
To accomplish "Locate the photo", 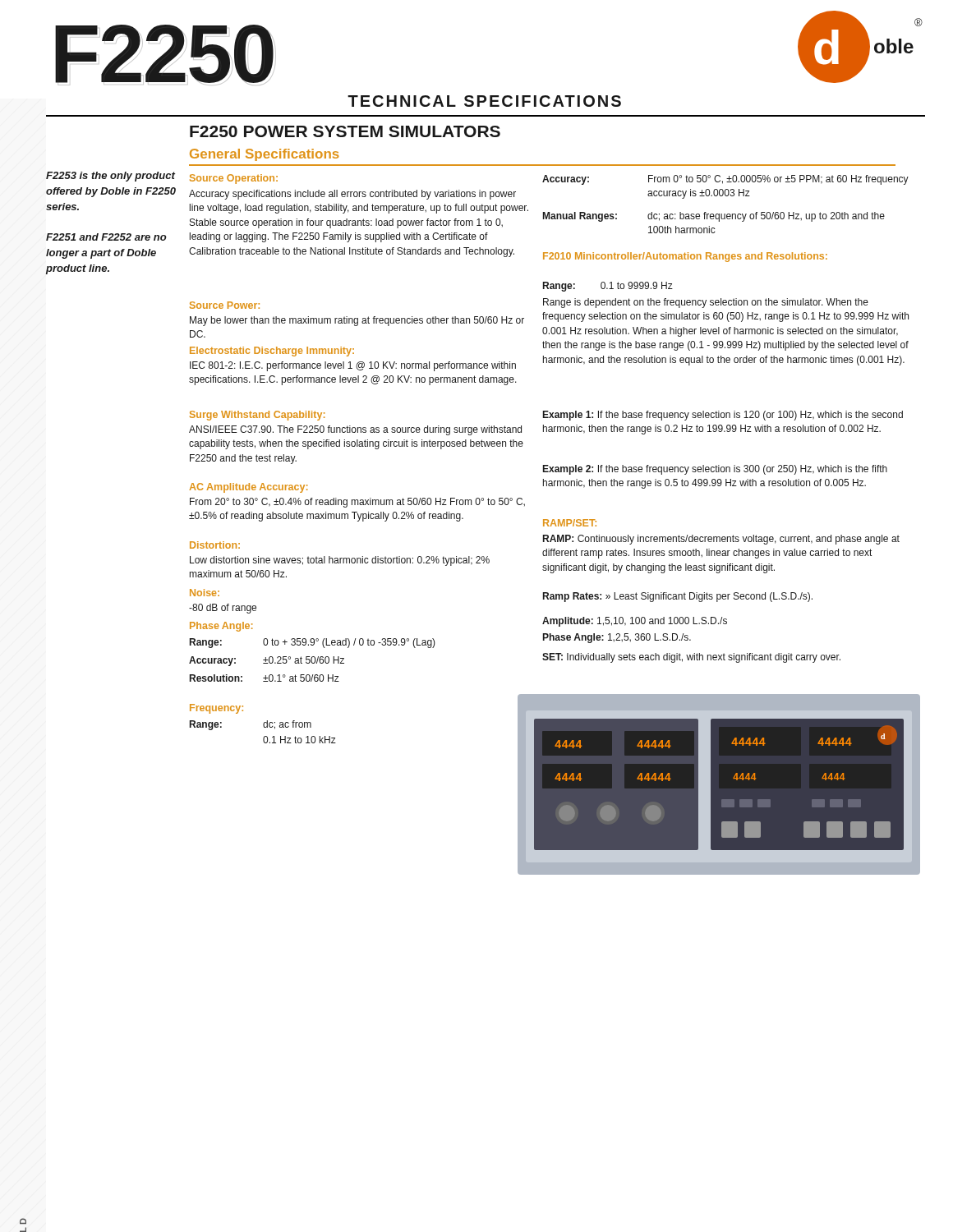I will [x=719, y=784].
